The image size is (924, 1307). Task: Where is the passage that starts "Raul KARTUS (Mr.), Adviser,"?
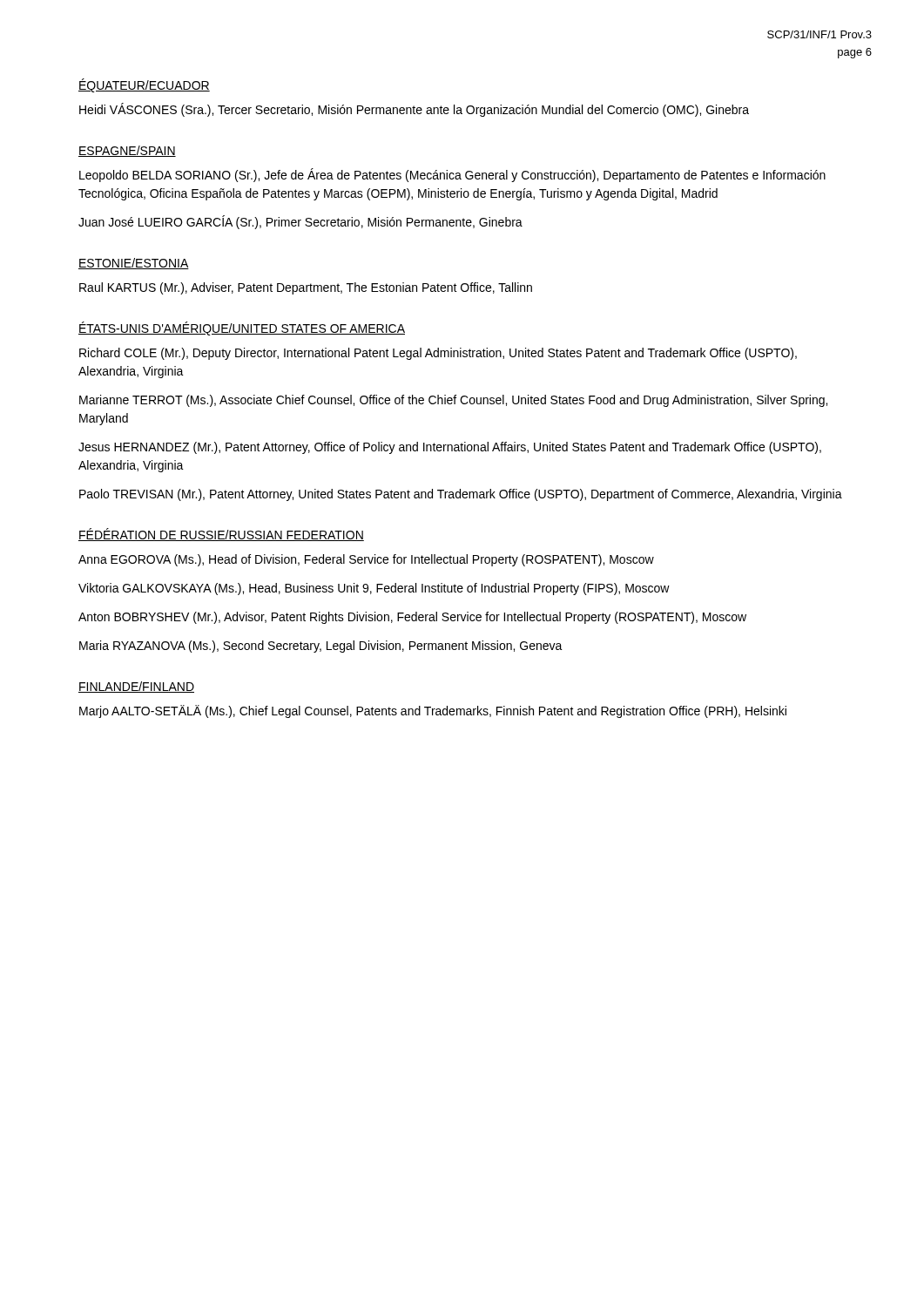point(306,288)
